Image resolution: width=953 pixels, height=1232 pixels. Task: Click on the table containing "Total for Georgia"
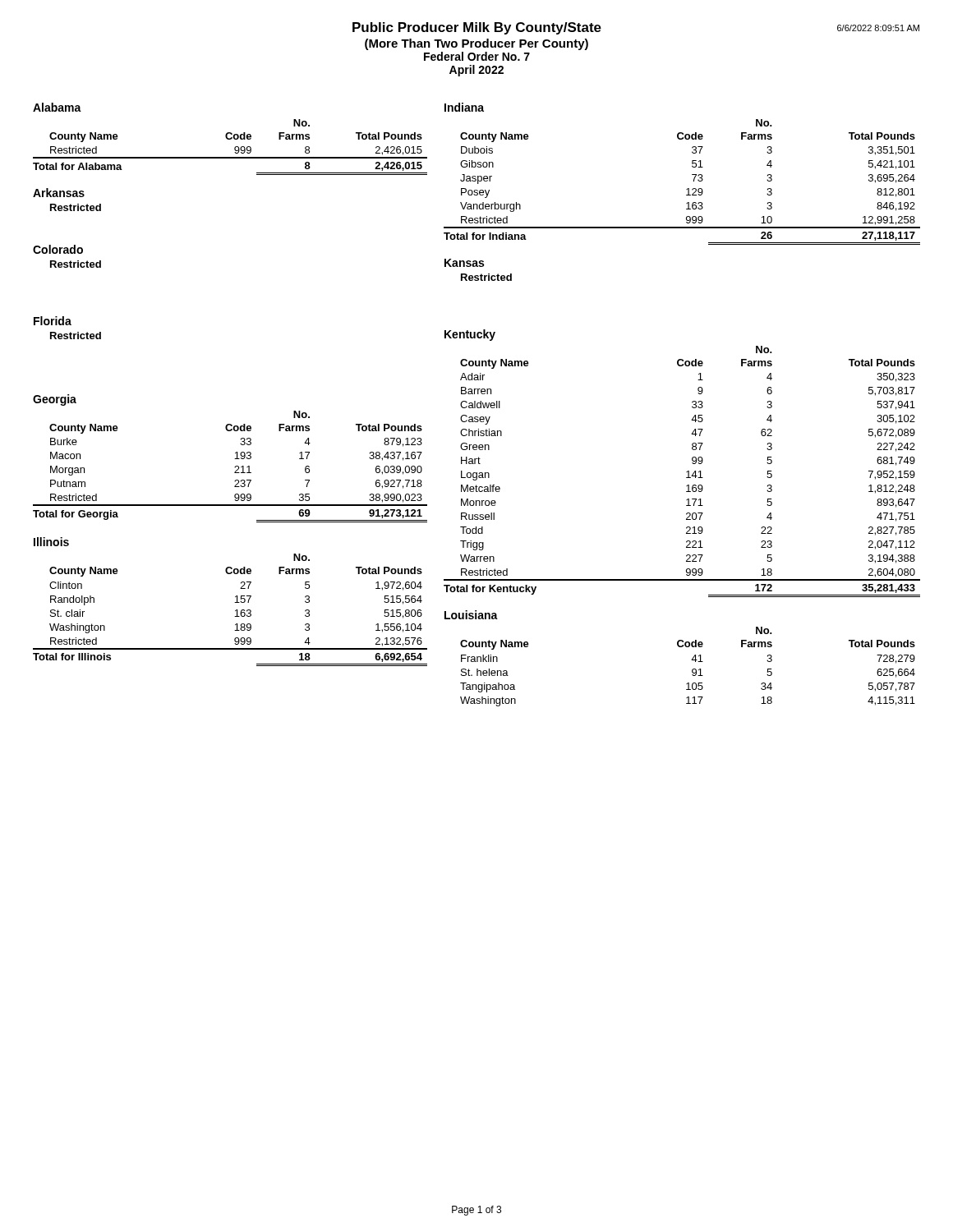pyautogui.click(x=230, y=465)
